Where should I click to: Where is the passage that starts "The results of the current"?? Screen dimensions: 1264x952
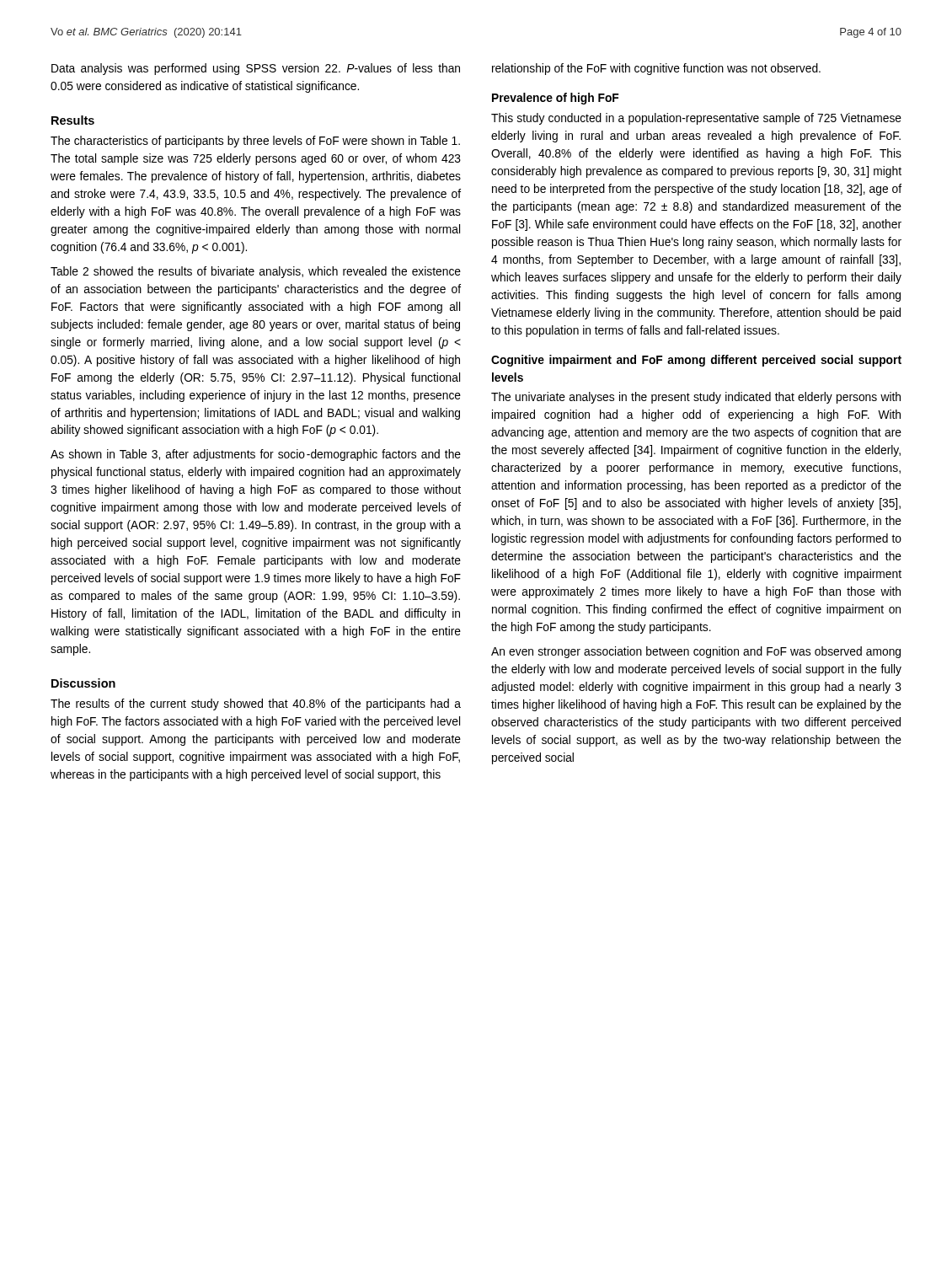tap(256, 740)
